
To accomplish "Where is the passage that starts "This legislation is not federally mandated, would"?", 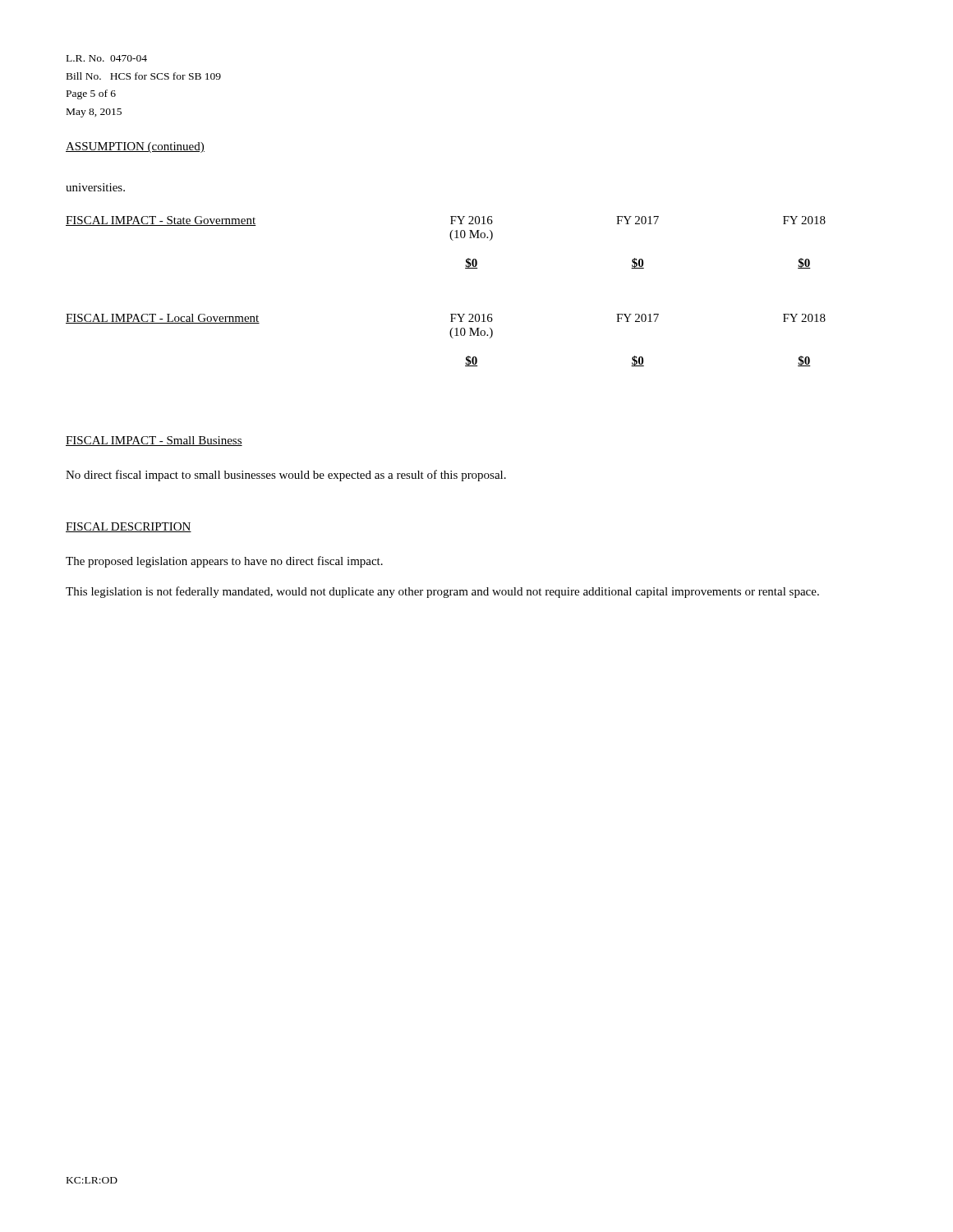I will 443,591.
